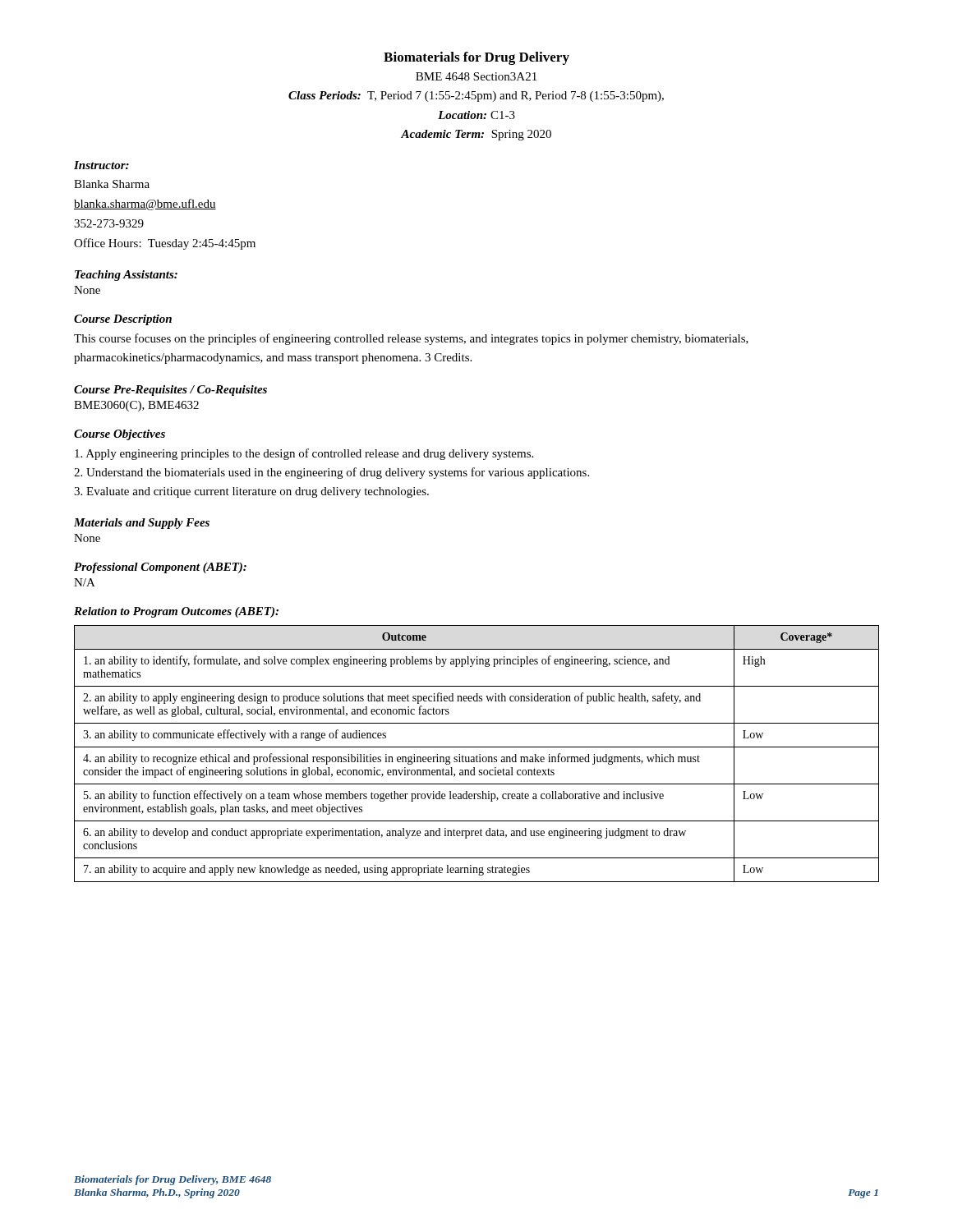Click on the table containing "7. an ability to"

[476, 754]
